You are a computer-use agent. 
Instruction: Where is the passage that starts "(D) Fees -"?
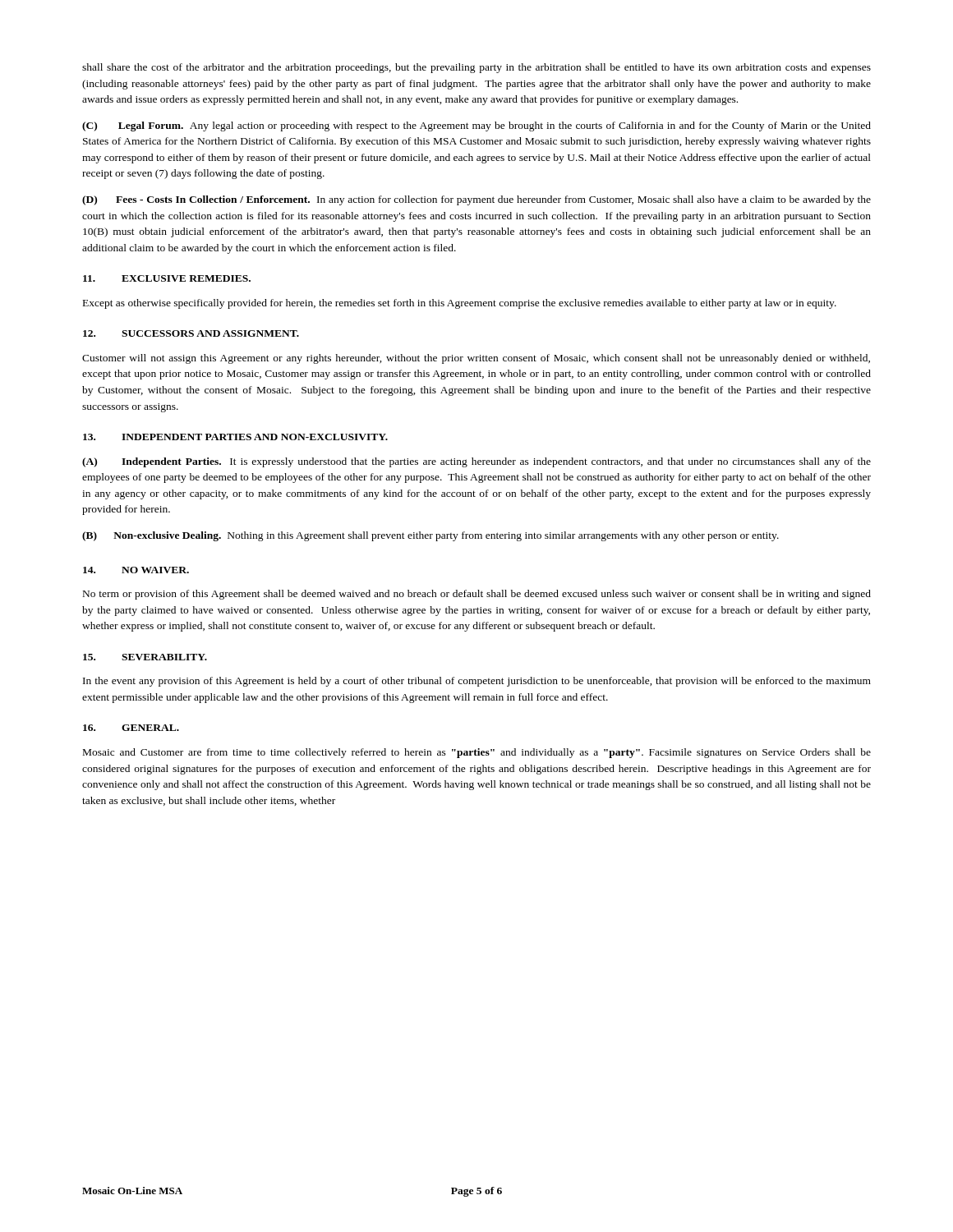(476, 223)
